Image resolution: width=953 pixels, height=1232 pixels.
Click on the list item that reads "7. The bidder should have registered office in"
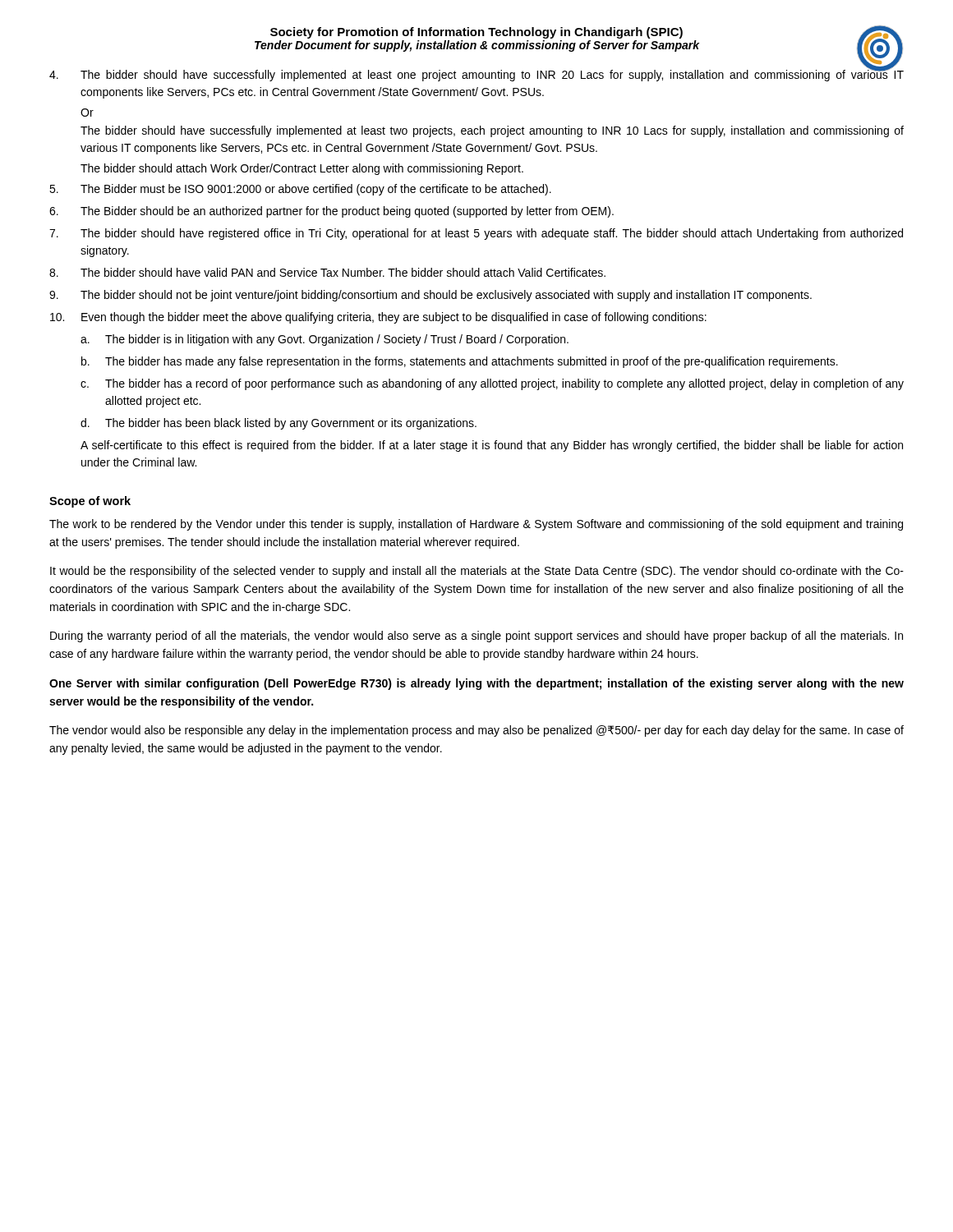[476, 242]
